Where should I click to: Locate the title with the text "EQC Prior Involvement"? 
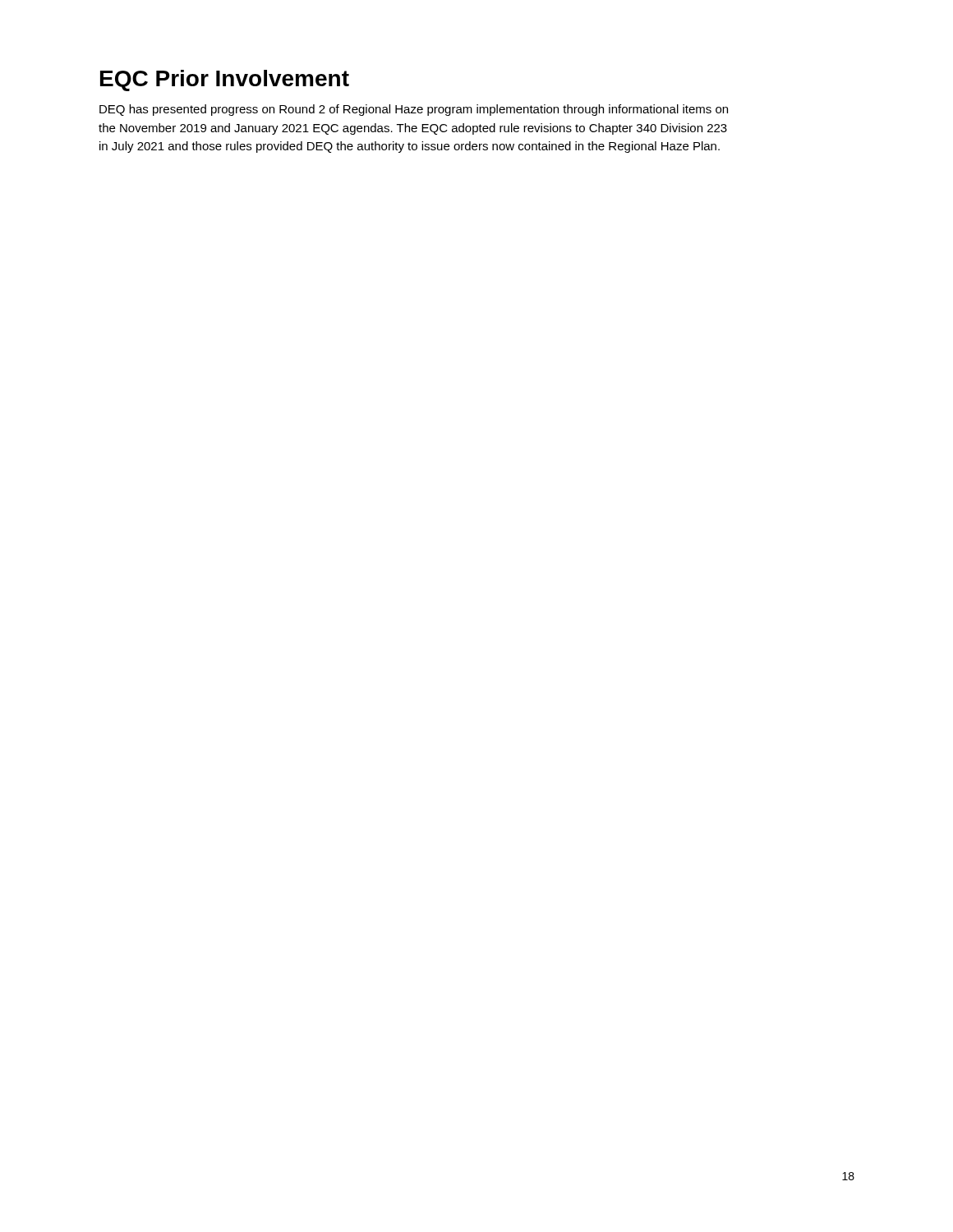tap(224, 78)
